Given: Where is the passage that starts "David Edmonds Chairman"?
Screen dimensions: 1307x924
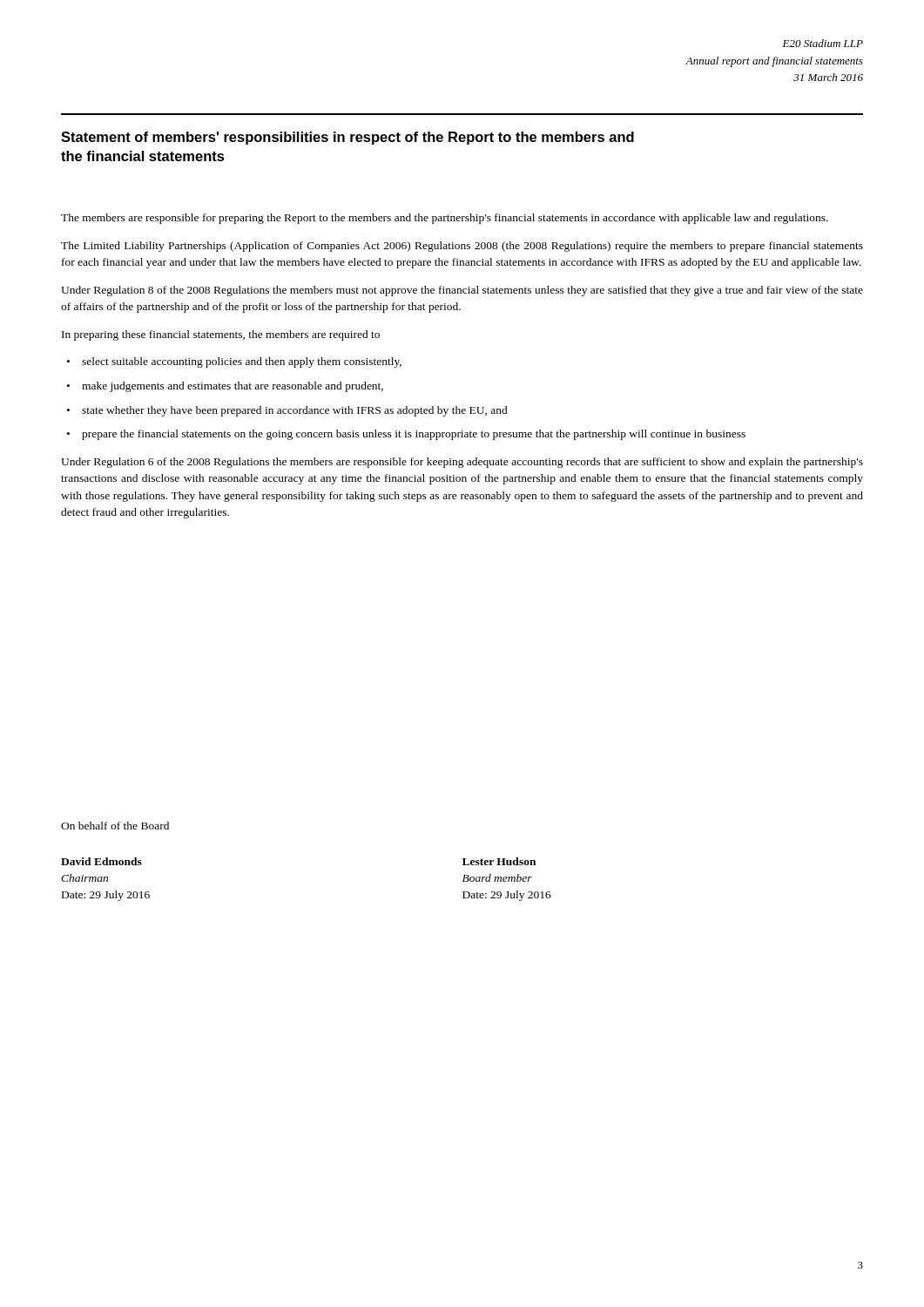Looking at the screenshot, I should pyautogui.click(x=106, y=879).
